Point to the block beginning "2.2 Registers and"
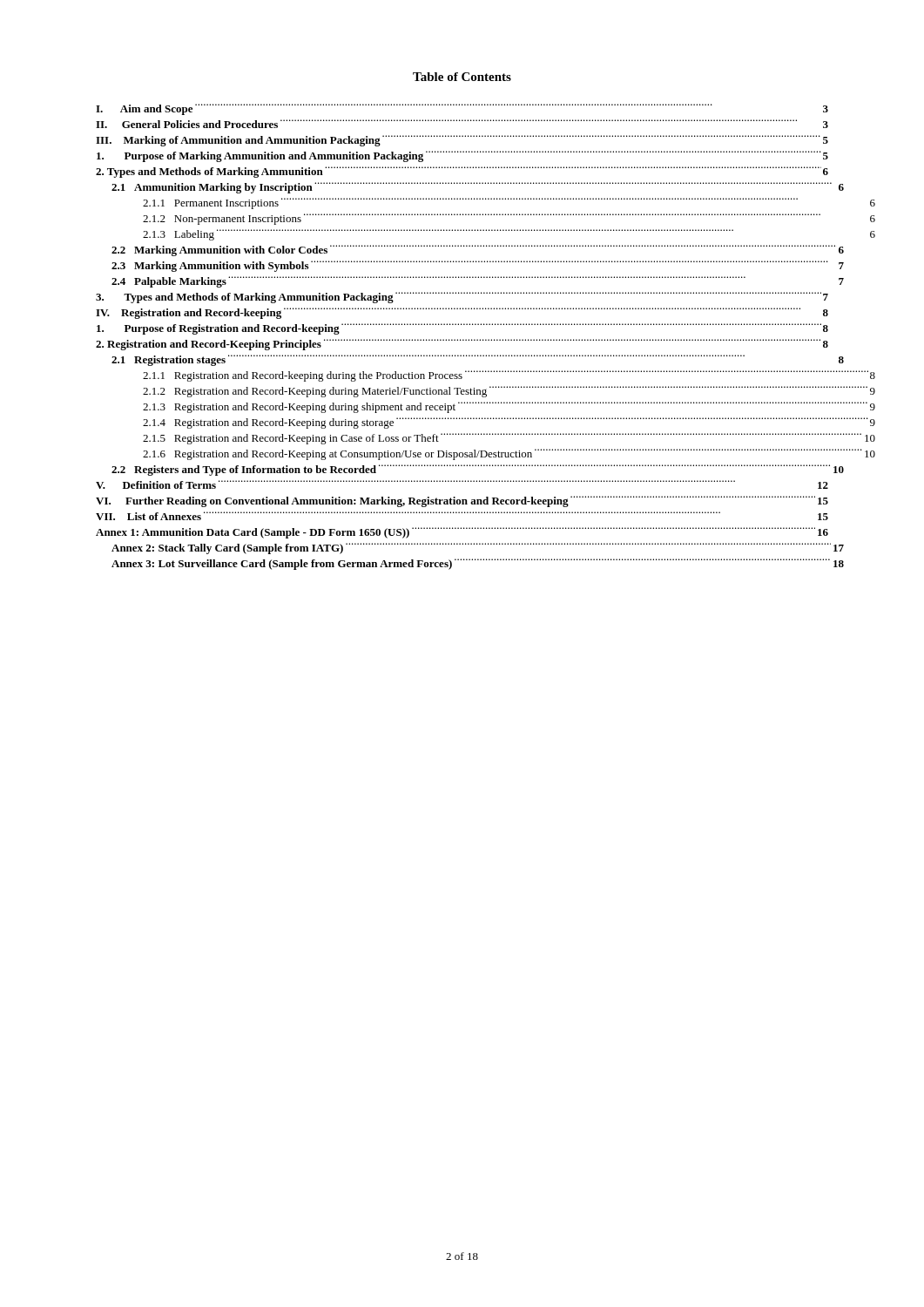This screenshot has width=924, height=1307. tap(462, 469)
